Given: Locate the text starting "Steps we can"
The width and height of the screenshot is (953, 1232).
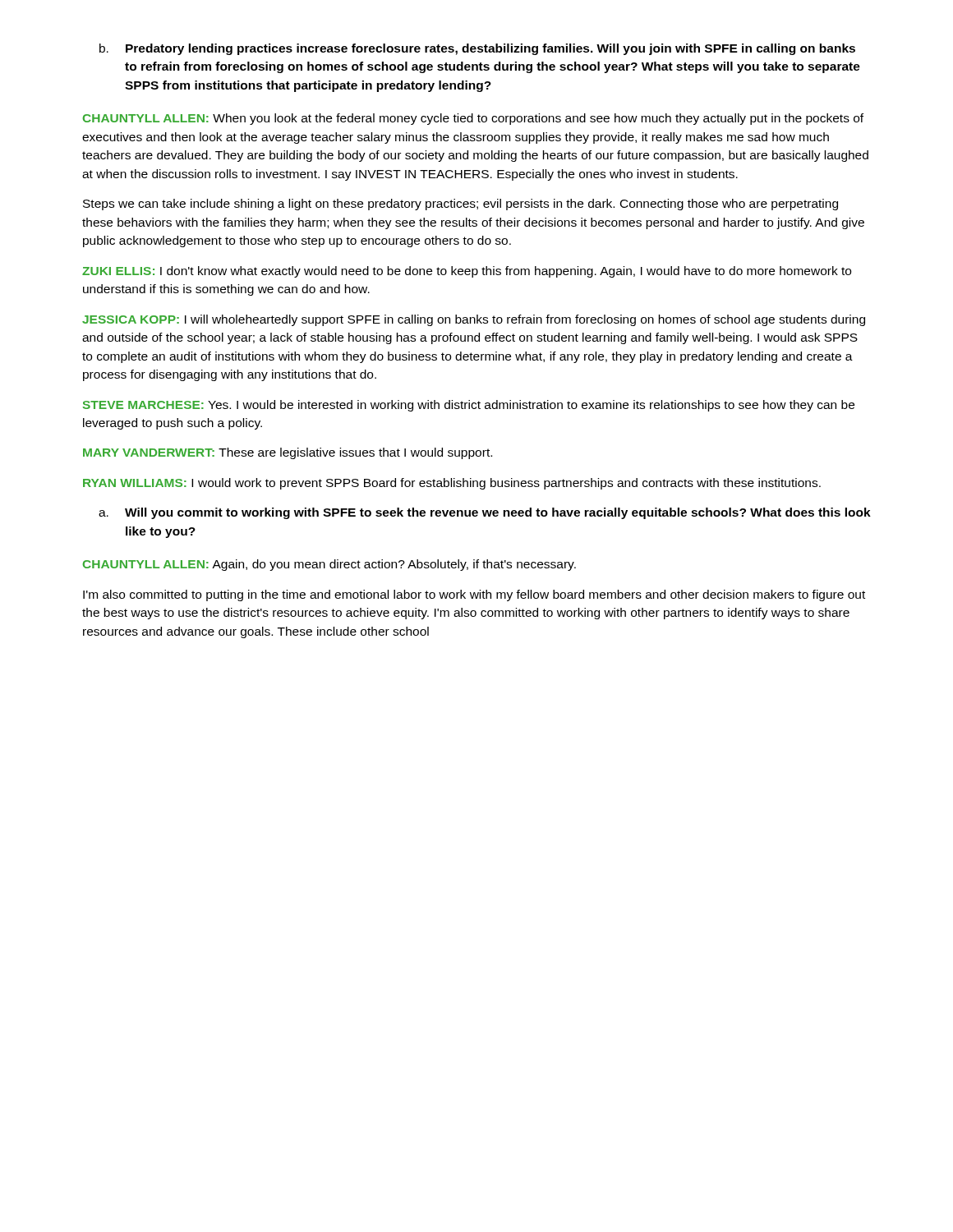Looking at the screenshot, I should (473, 222).
